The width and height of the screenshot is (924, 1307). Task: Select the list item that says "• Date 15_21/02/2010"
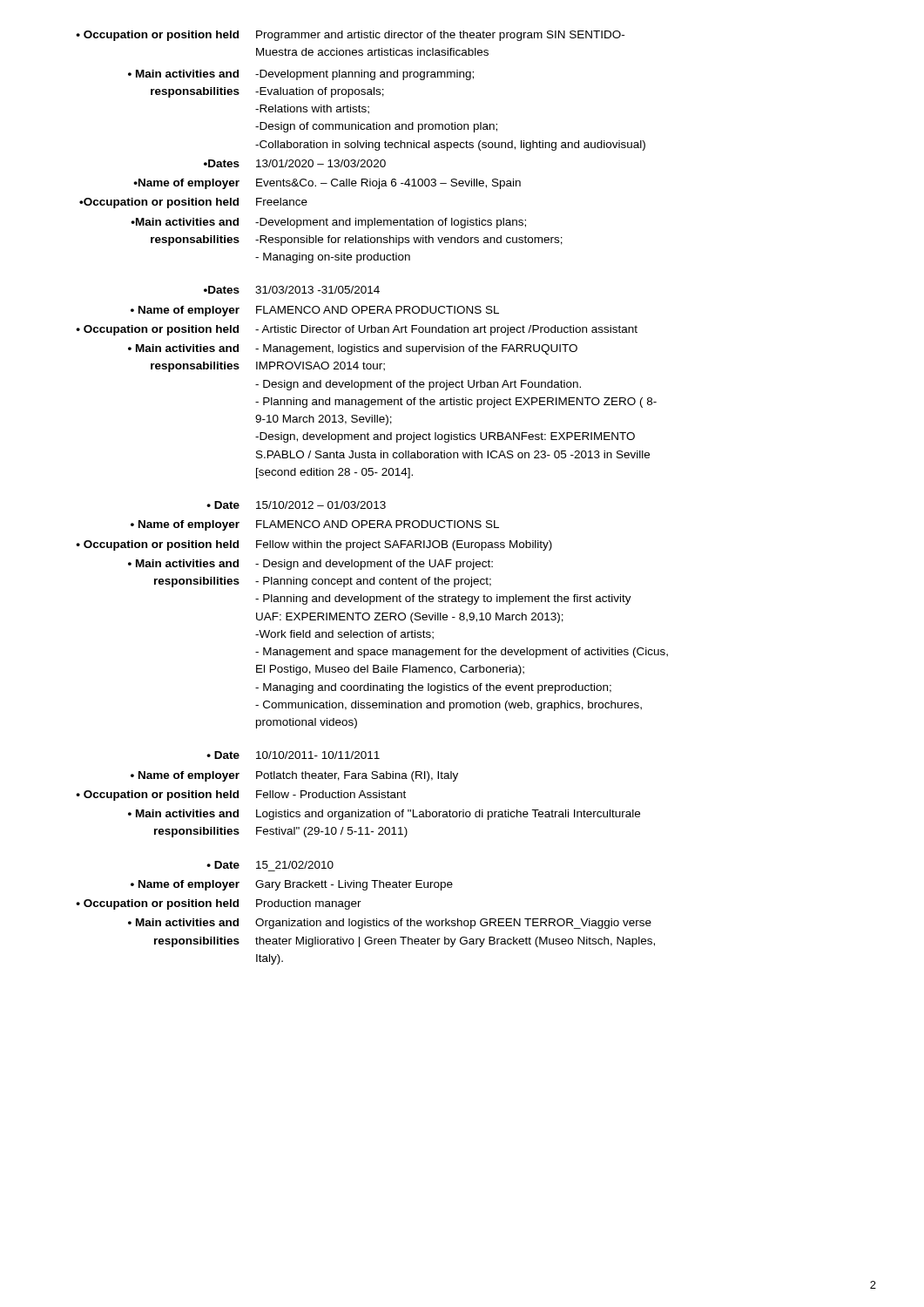tap(270, 865)
